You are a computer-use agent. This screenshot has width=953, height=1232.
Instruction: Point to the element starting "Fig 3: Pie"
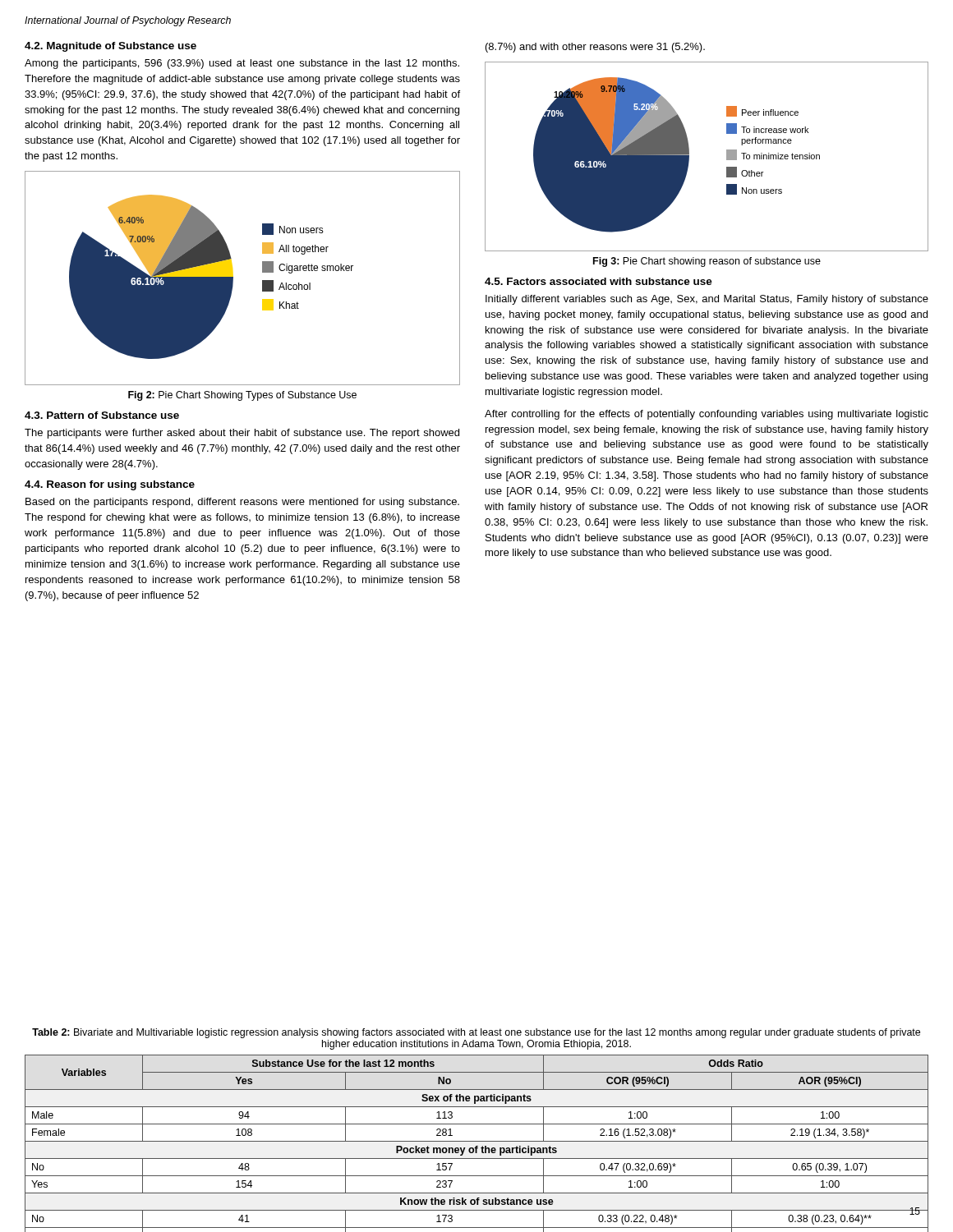coord(707,261)
